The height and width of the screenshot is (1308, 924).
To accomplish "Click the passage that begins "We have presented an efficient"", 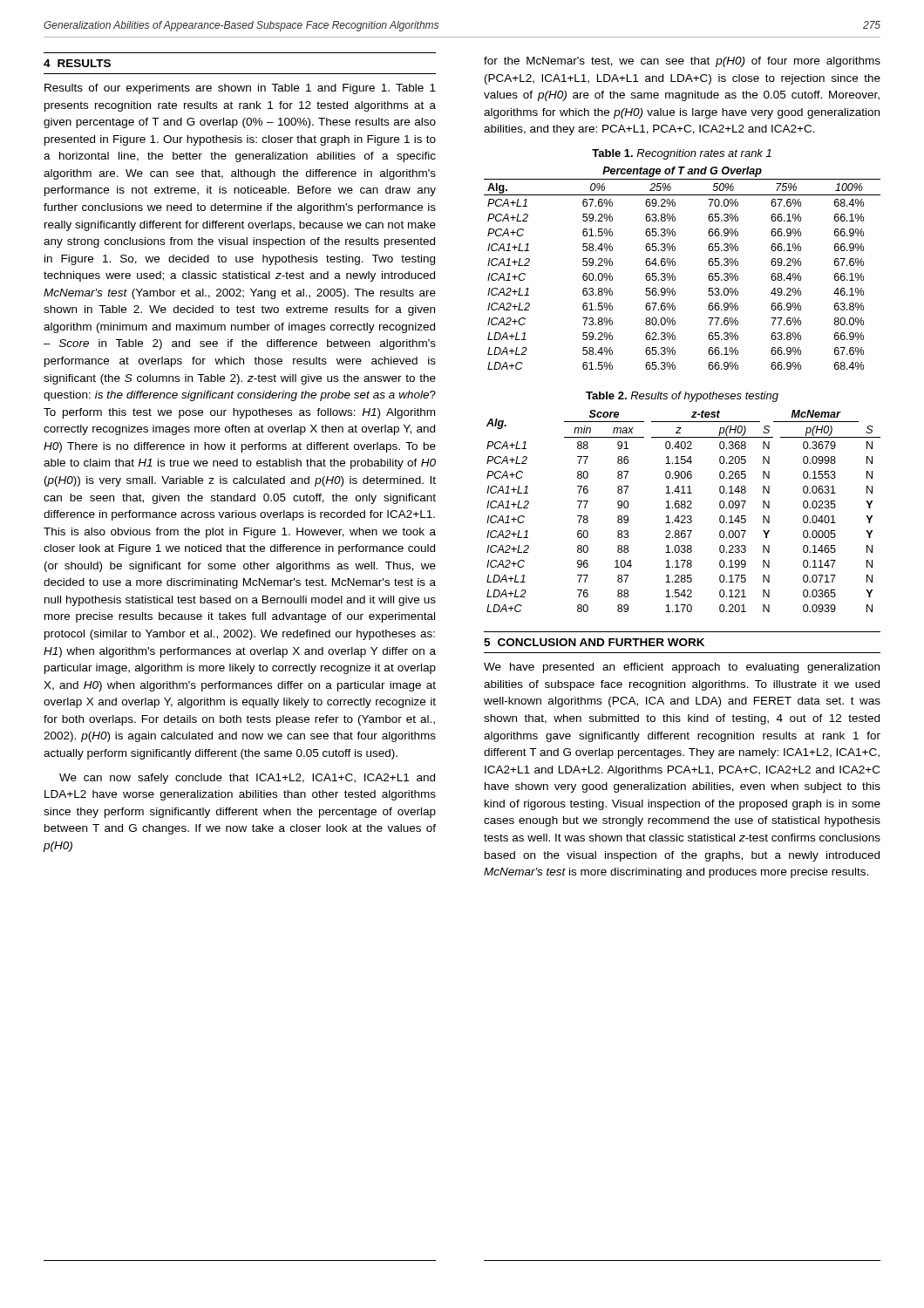I will 682,769.
